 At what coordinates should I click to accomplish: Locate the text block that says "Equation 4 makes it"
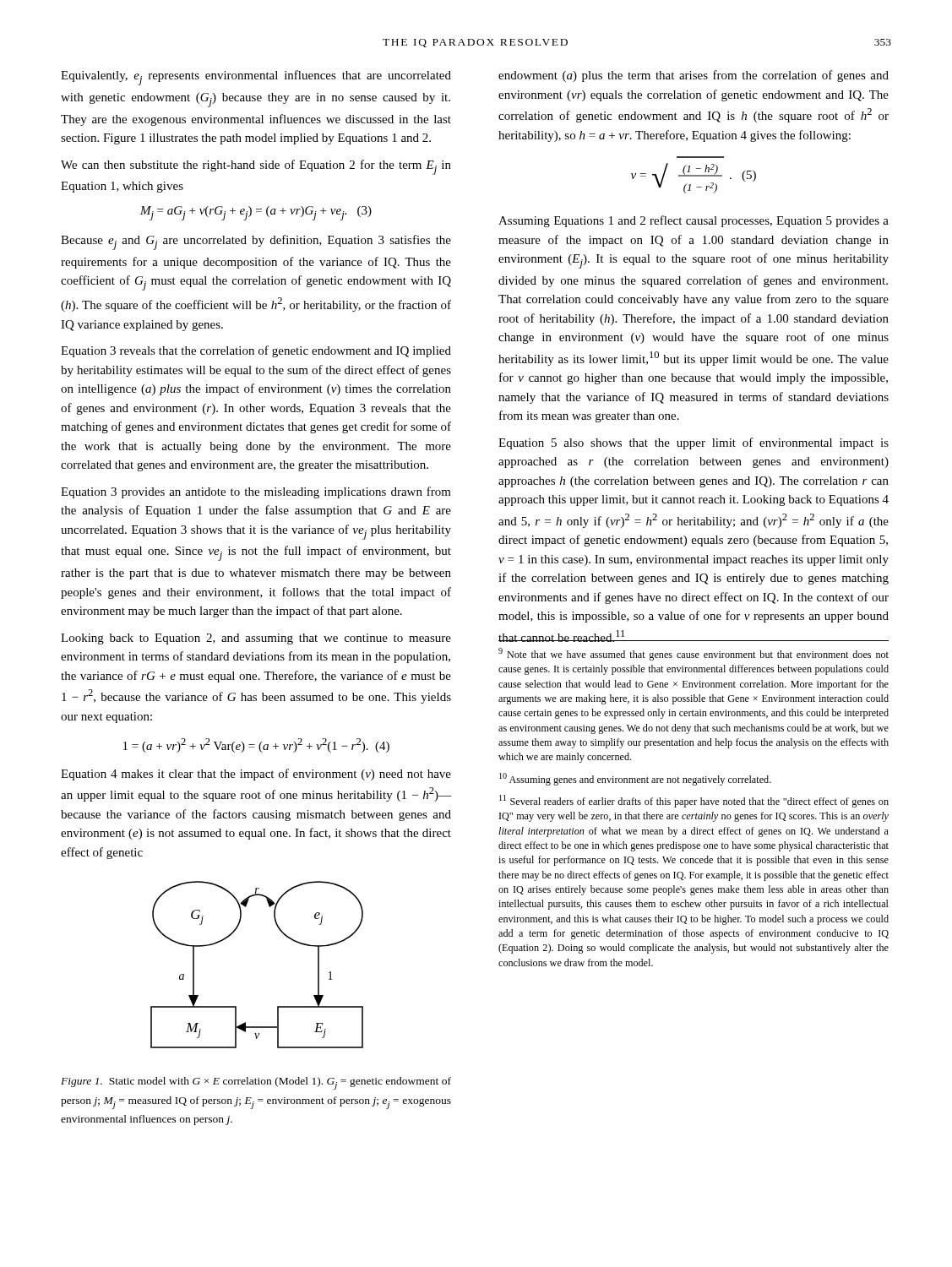(256, 813)
